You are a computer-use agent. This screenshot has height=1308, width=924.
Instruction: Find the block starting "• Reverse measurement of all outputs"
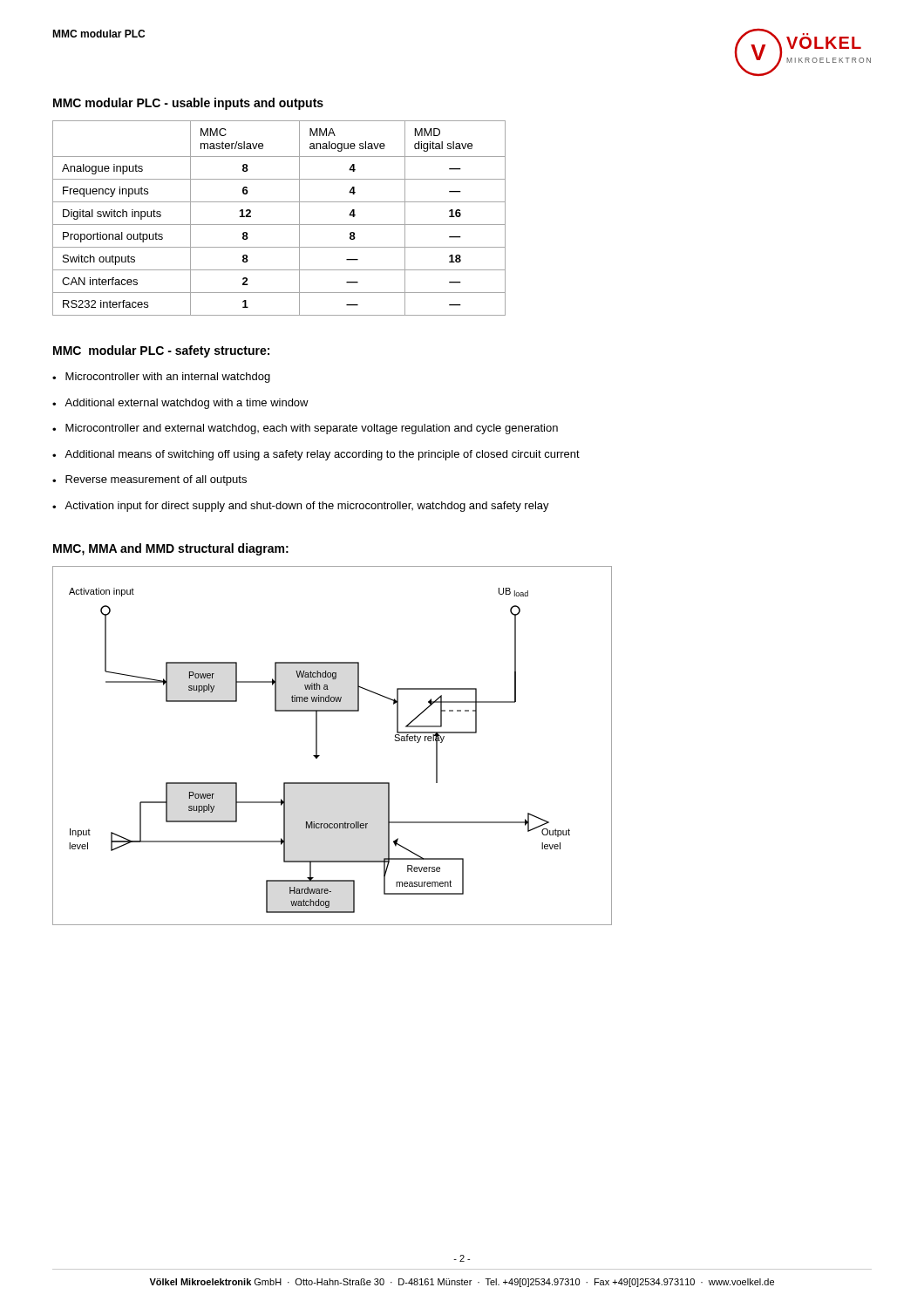pyautogui.click(x=150, y=480)
